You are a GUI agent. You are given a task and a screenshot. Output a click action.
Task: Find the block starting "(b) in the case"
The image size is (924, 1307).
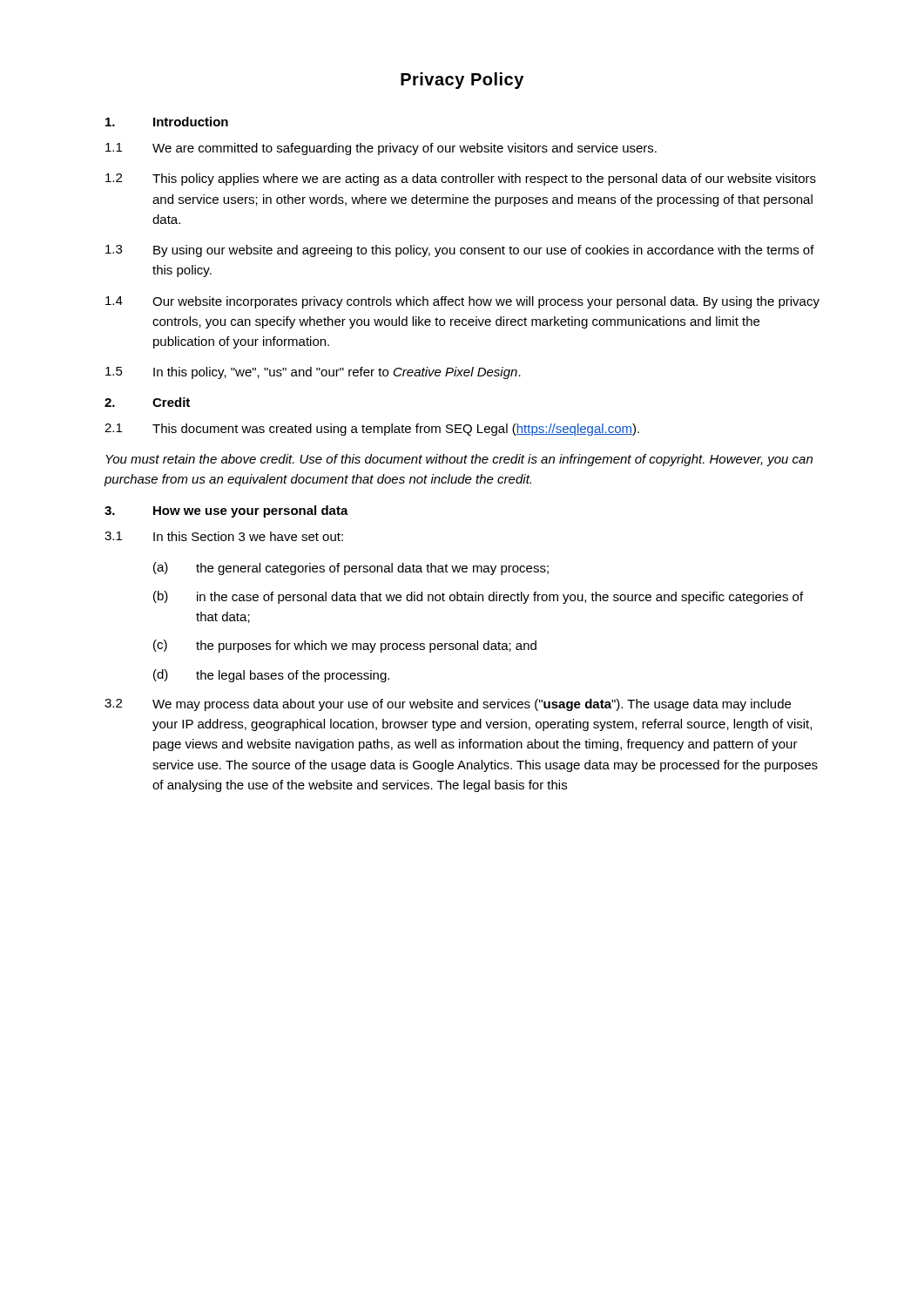486,606
